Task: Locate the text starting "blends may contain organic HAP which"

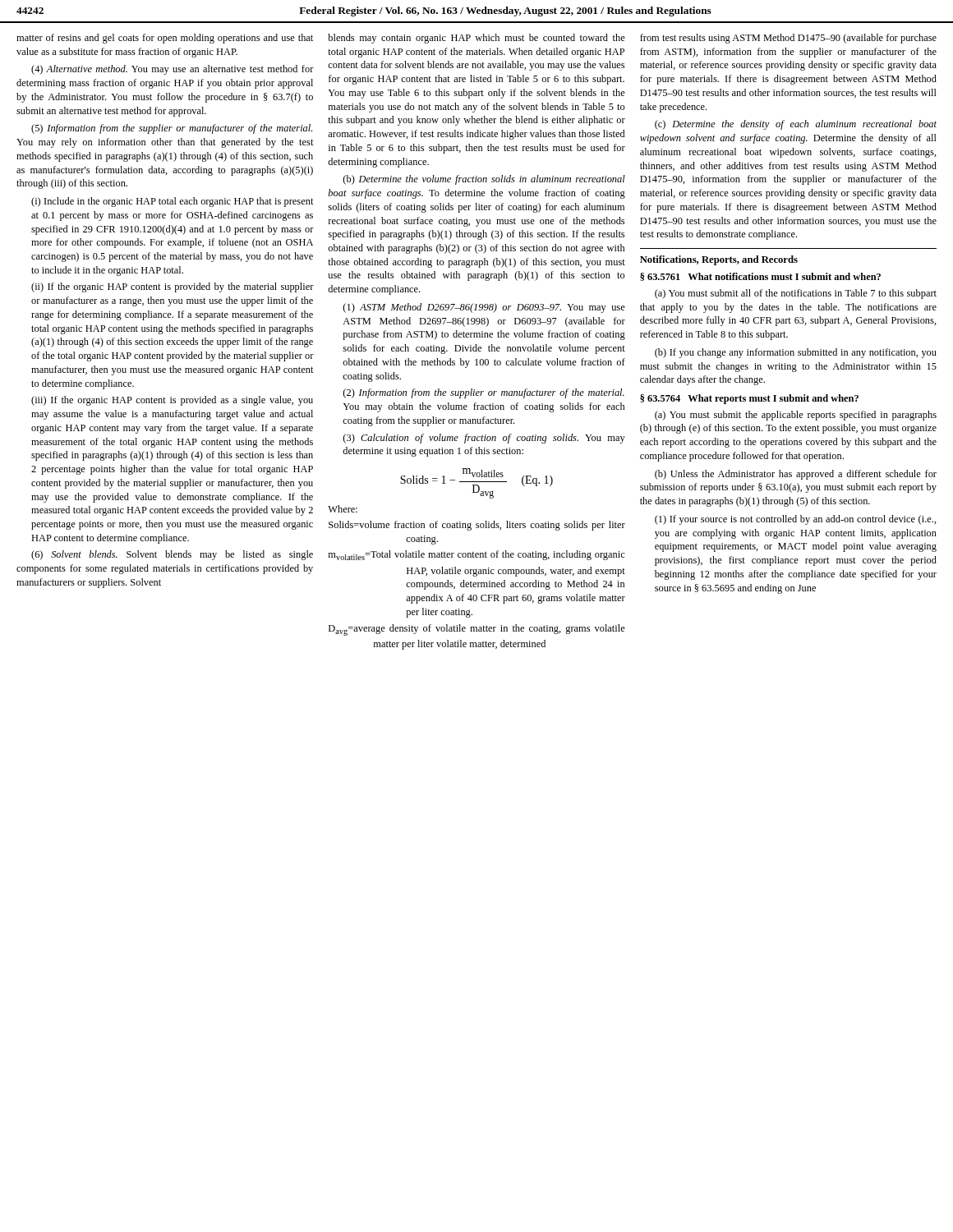Action: click(476, 245)
